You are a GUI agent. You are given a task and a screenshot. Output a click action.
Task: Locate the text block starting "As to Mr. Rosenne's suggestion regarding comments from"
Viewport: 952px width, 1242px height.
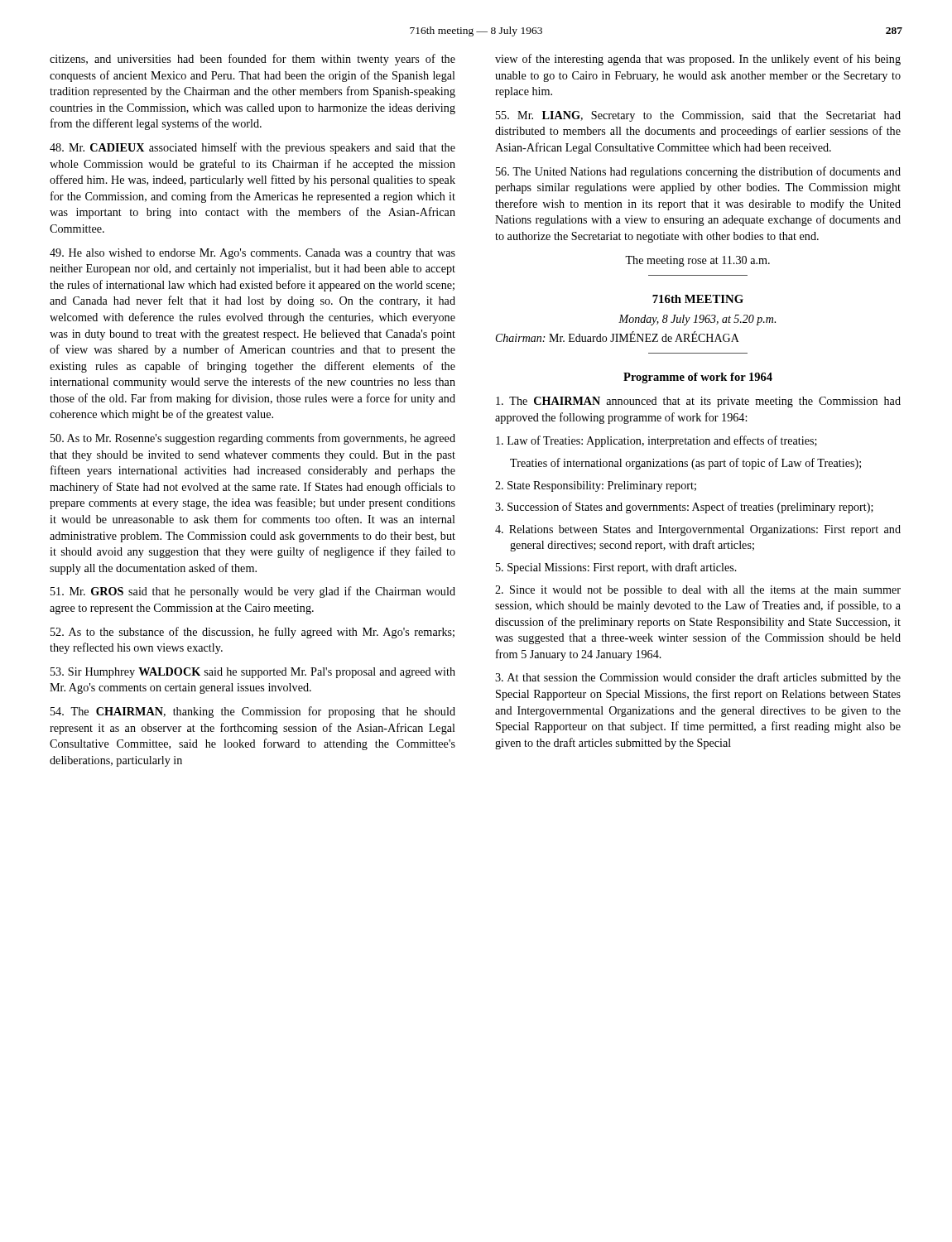253,504
